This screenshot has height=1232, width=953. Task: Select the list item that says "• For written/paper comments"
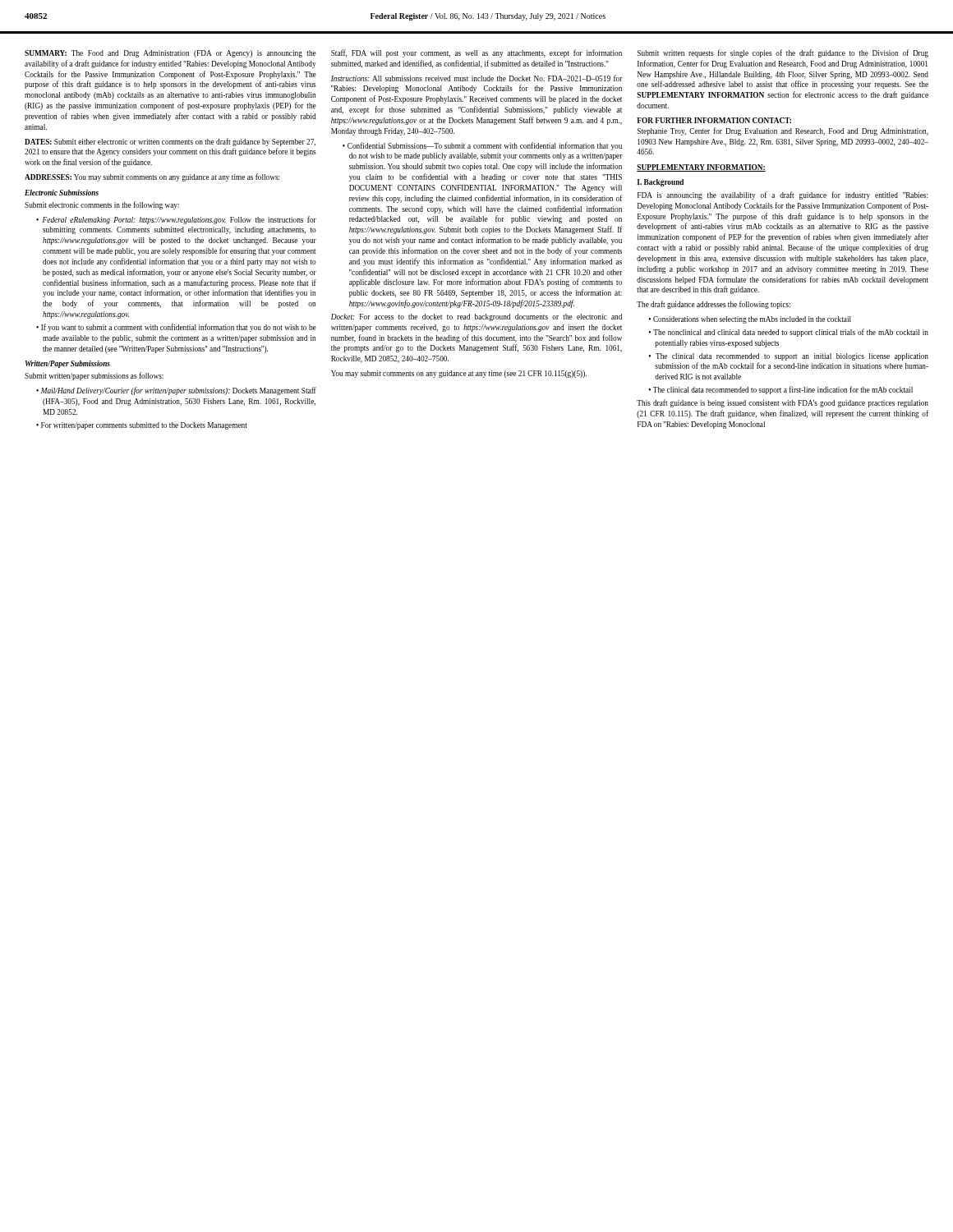[176, 425]
